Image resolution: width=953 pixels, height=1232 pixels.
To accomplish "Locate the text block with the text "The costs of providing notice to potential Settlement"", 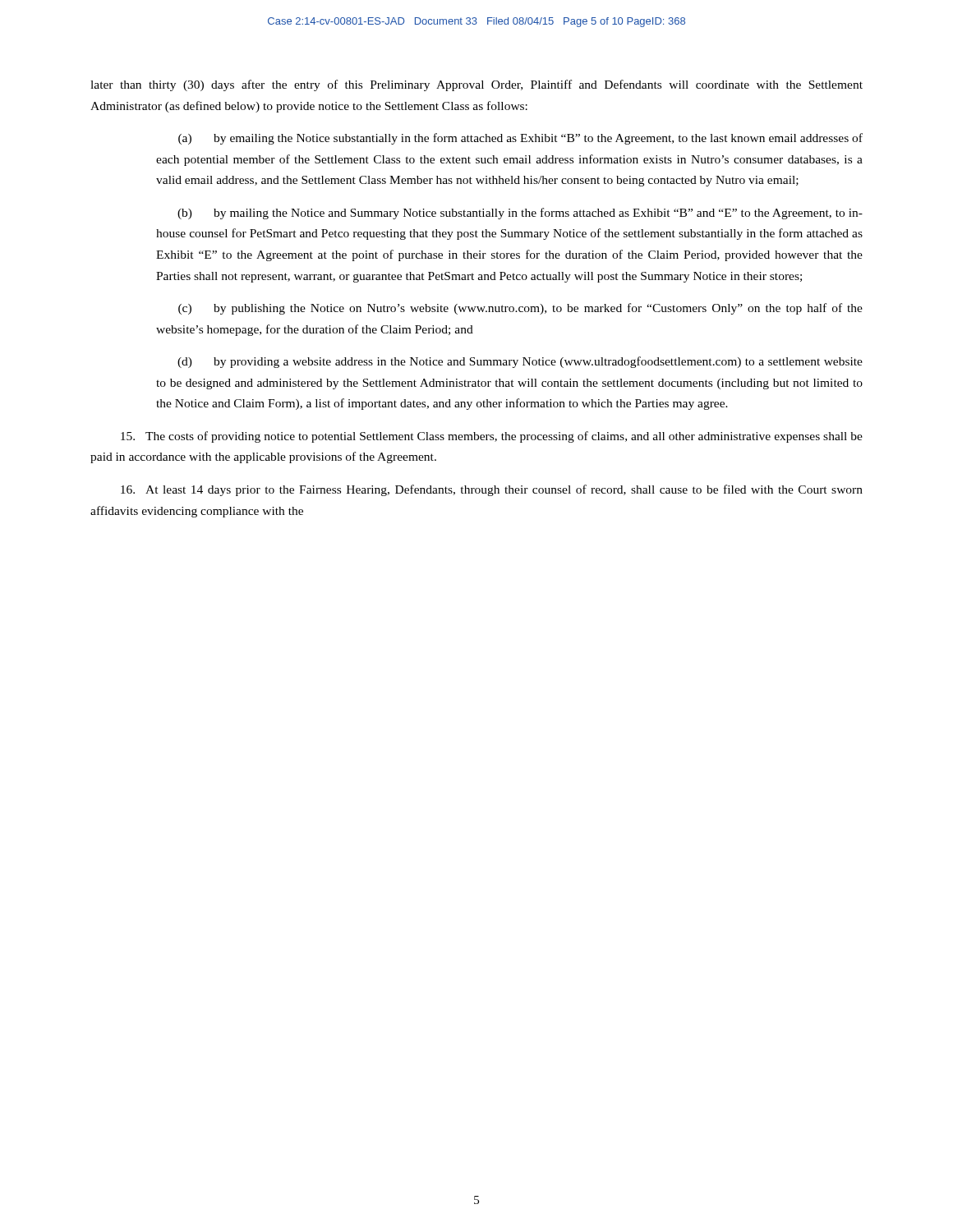I will pos(476,444).
